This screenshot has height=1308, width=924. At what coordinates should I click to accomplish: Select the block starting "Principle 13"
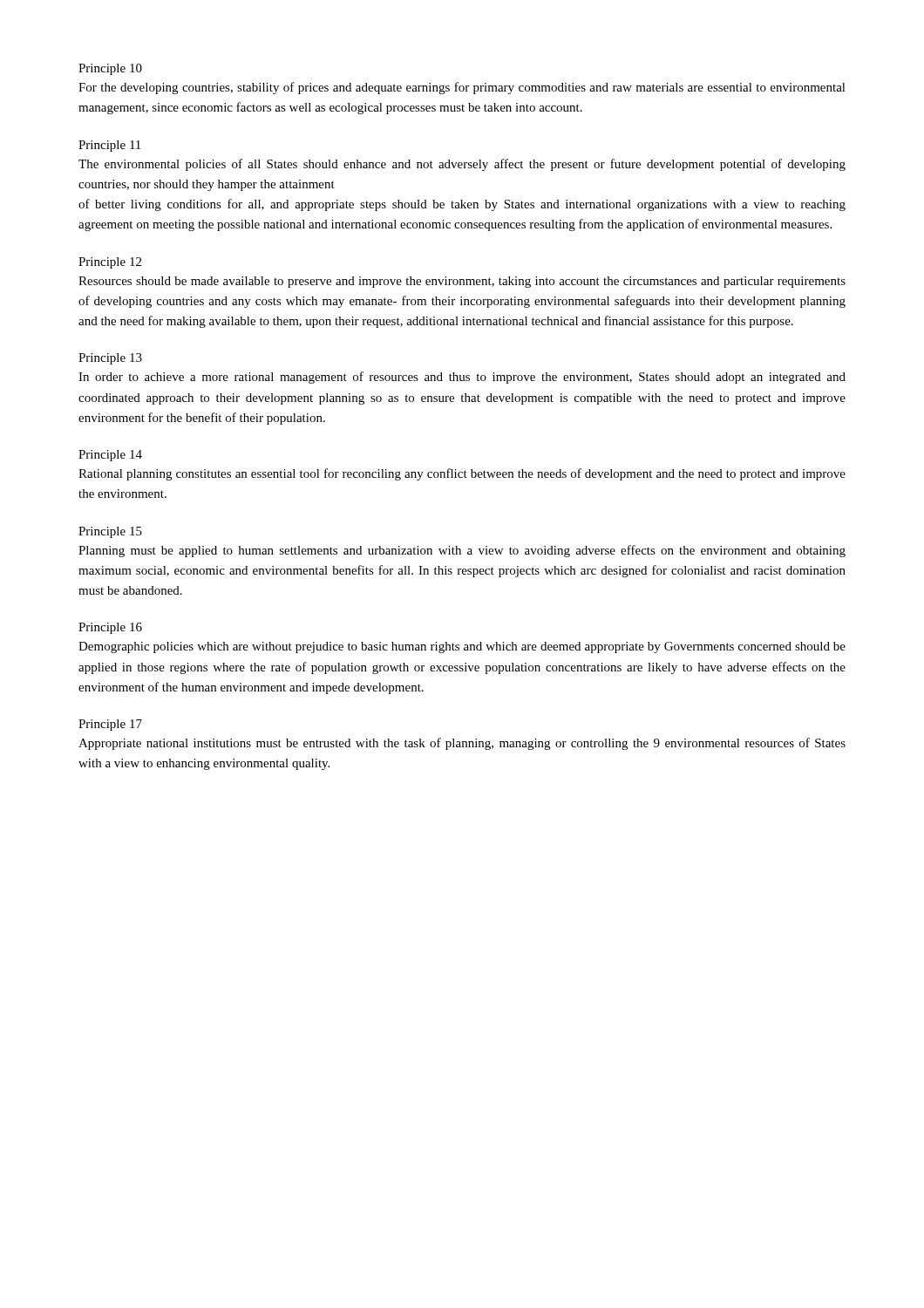[x=110, y=358]
